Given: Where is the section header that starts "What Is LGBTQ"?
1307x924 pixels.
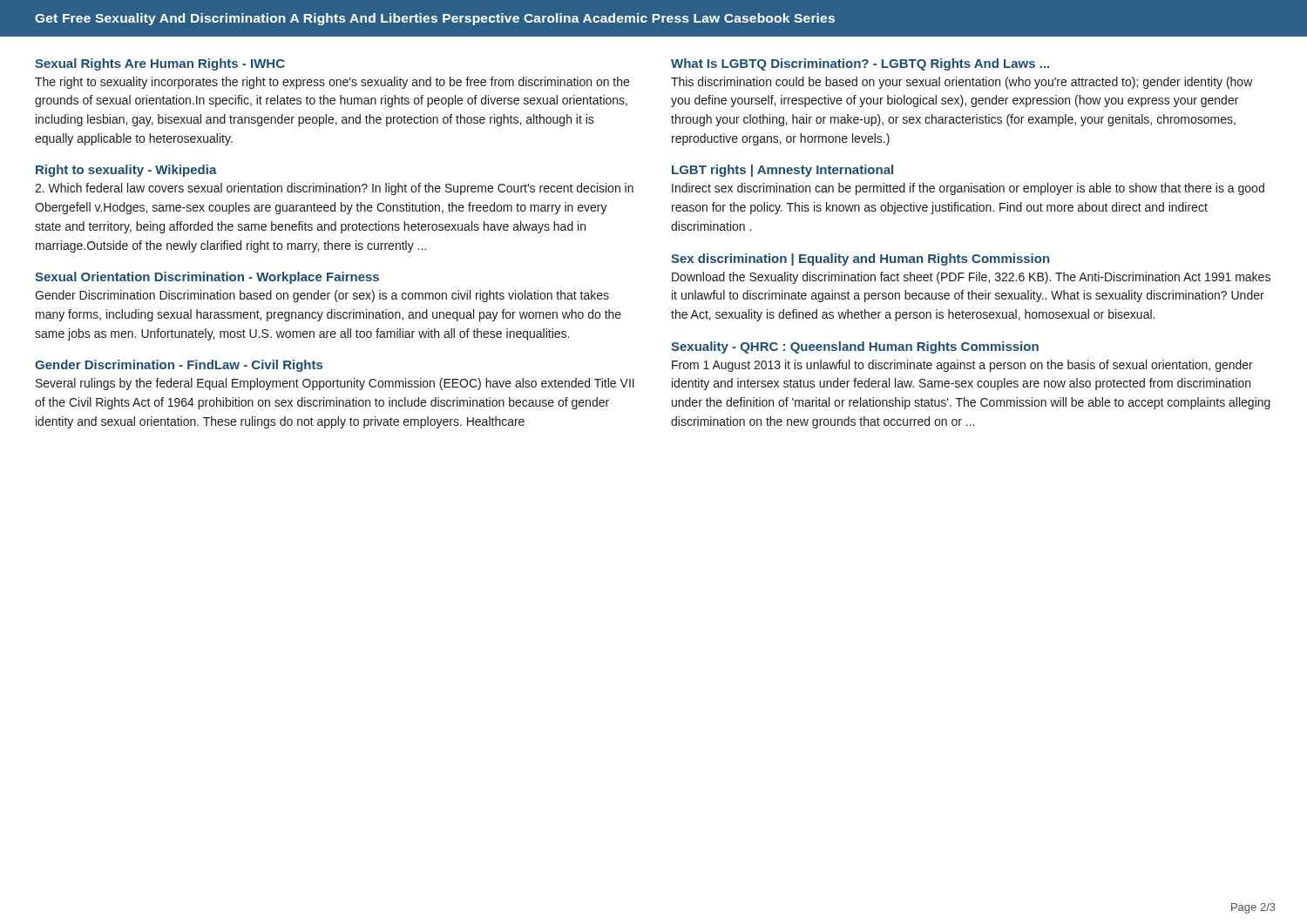Looking at the screenshot, I should point(861,63).
